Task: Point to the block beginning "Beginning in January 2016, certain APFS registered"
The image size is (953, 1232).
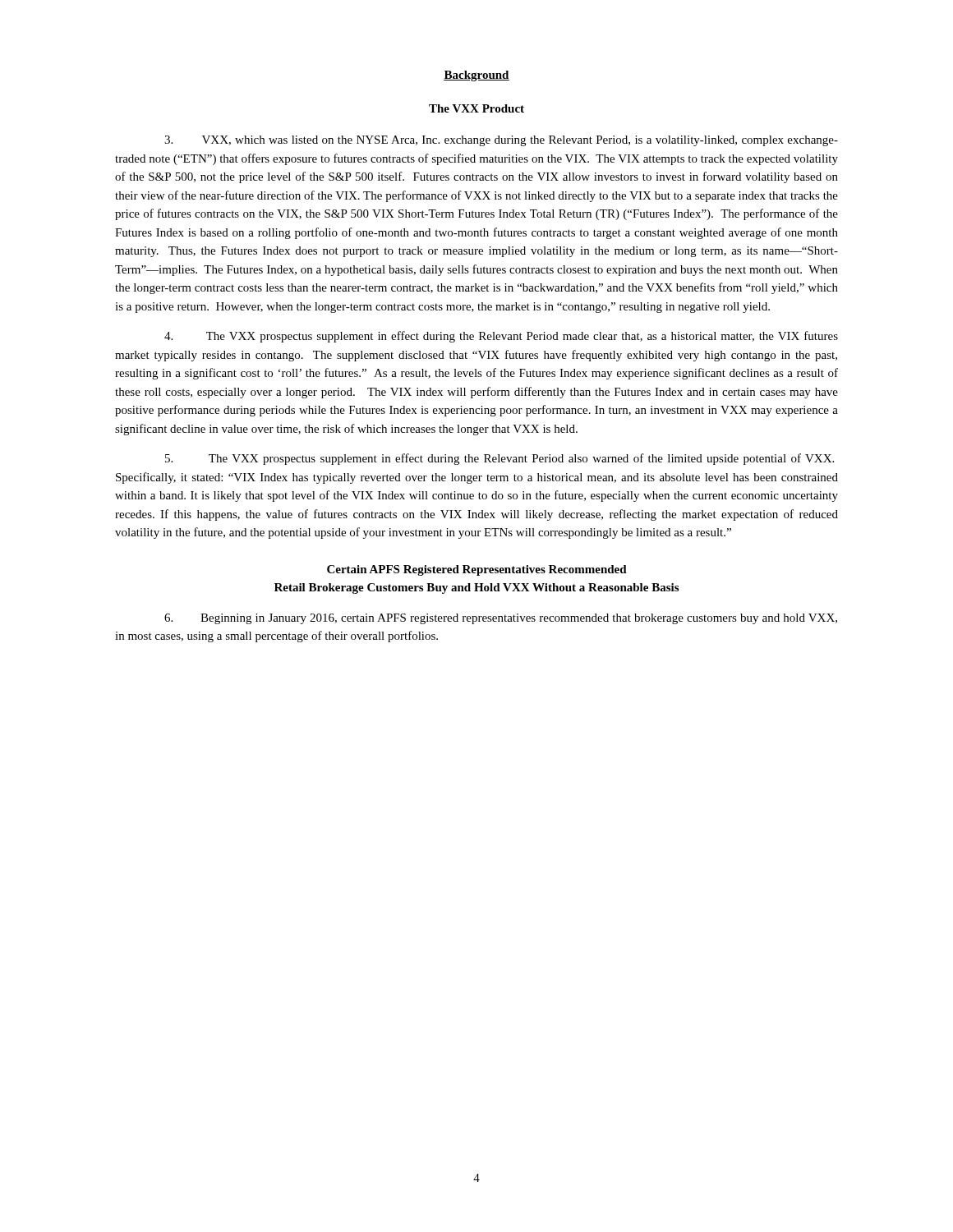Action: pos(476,626)
